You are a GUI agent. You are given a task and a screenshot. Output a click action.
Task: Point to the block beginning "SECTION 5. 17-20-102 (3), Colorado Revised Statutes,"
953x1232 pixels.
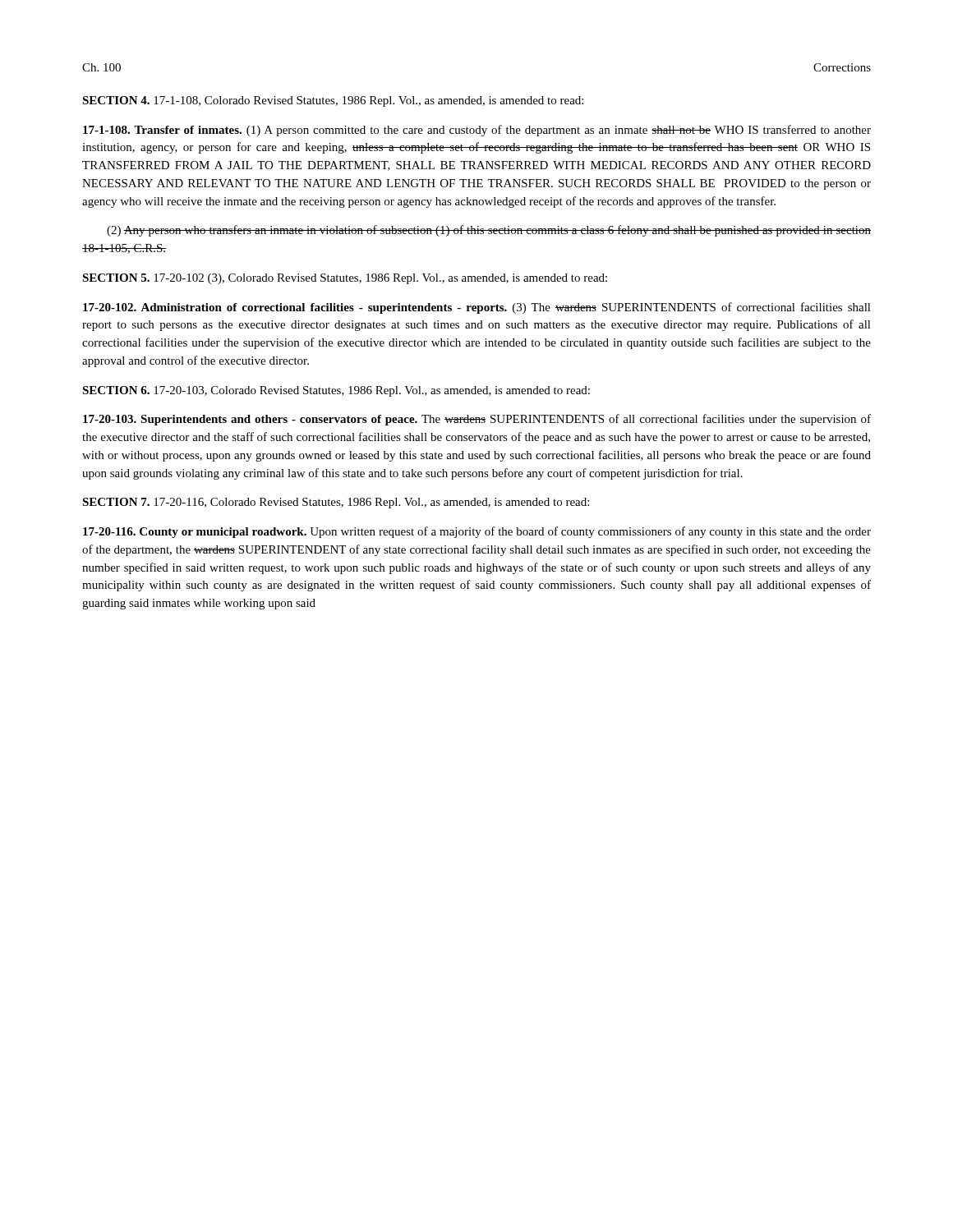(x=476, y=278)
